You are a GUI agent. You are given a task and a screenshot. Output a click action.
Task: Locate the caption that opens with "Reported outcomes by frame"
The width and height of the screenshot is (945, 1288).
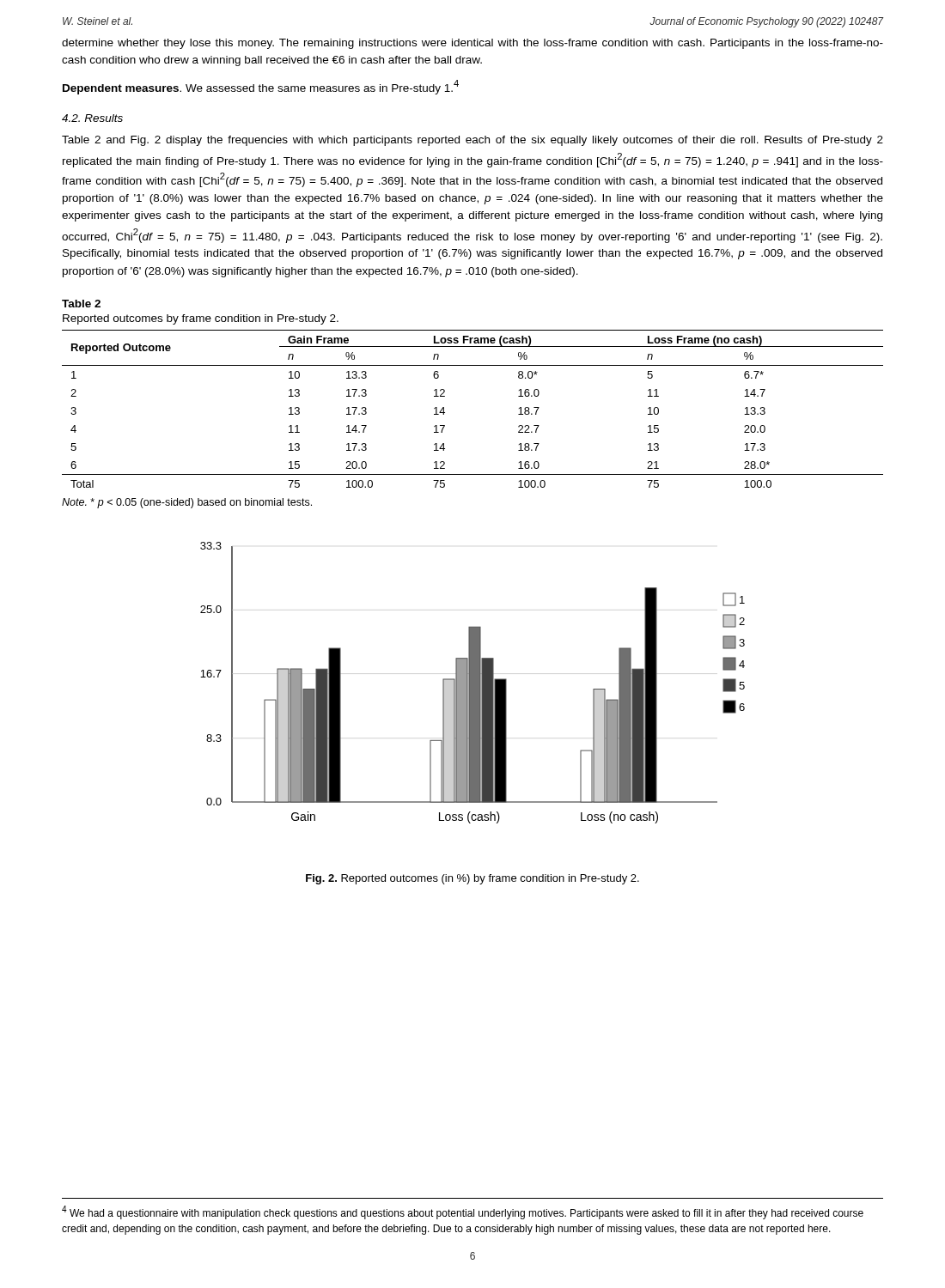tap(200, 318)
